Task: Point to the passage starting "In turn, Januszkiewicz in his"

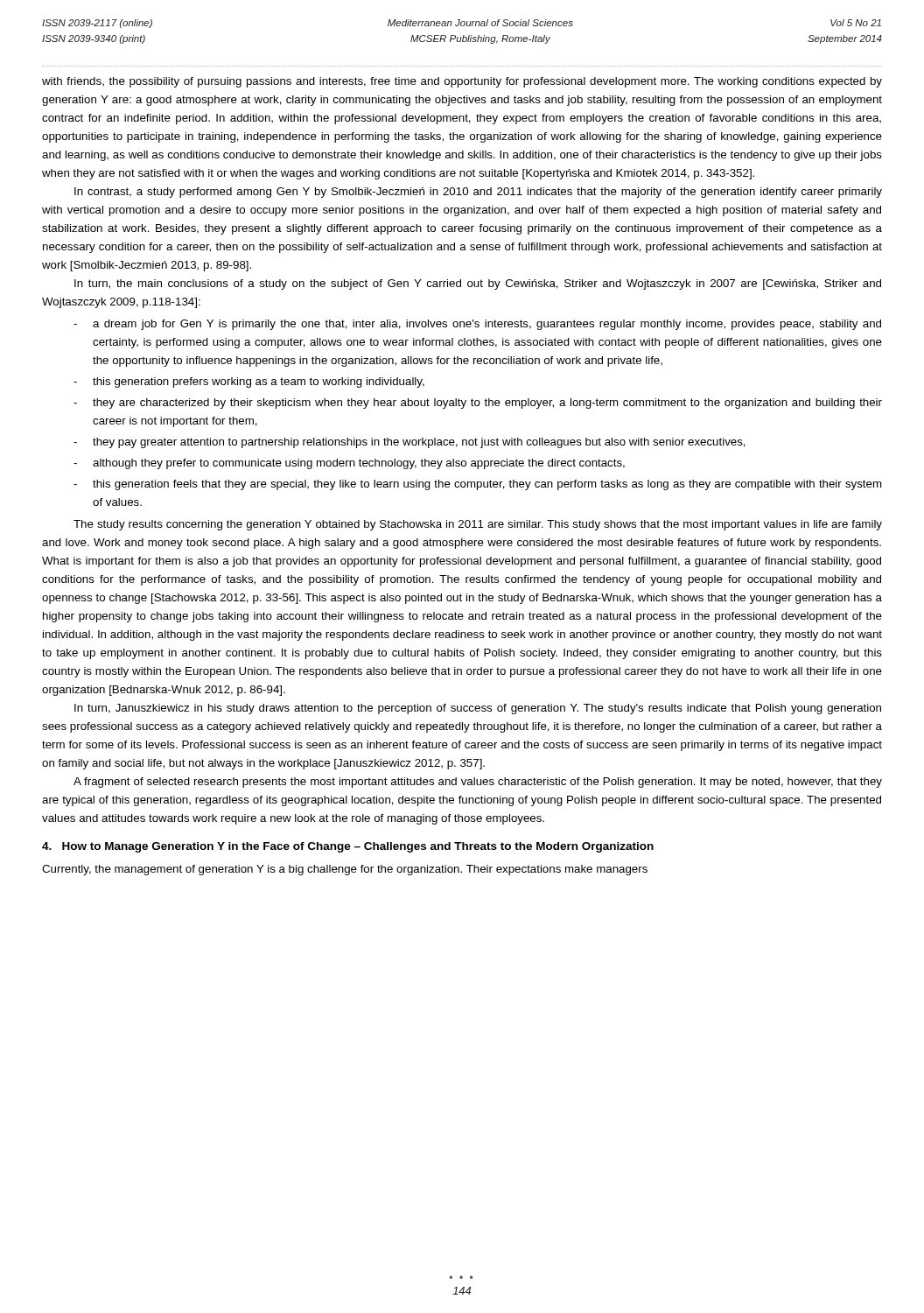Action: pyautogui.click(x=462, y=735)
